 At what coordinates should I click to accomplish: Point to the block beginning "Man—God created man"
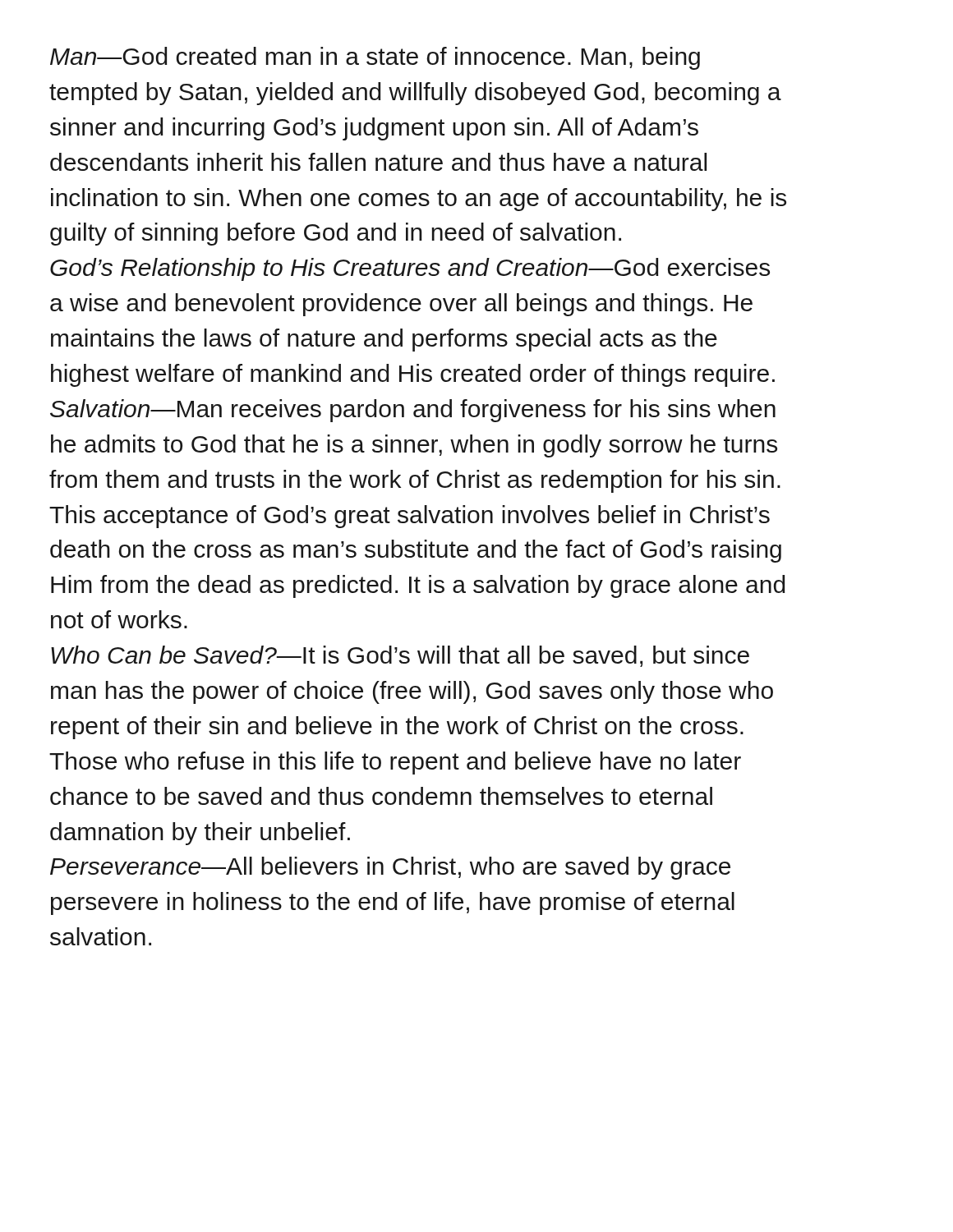419,497
